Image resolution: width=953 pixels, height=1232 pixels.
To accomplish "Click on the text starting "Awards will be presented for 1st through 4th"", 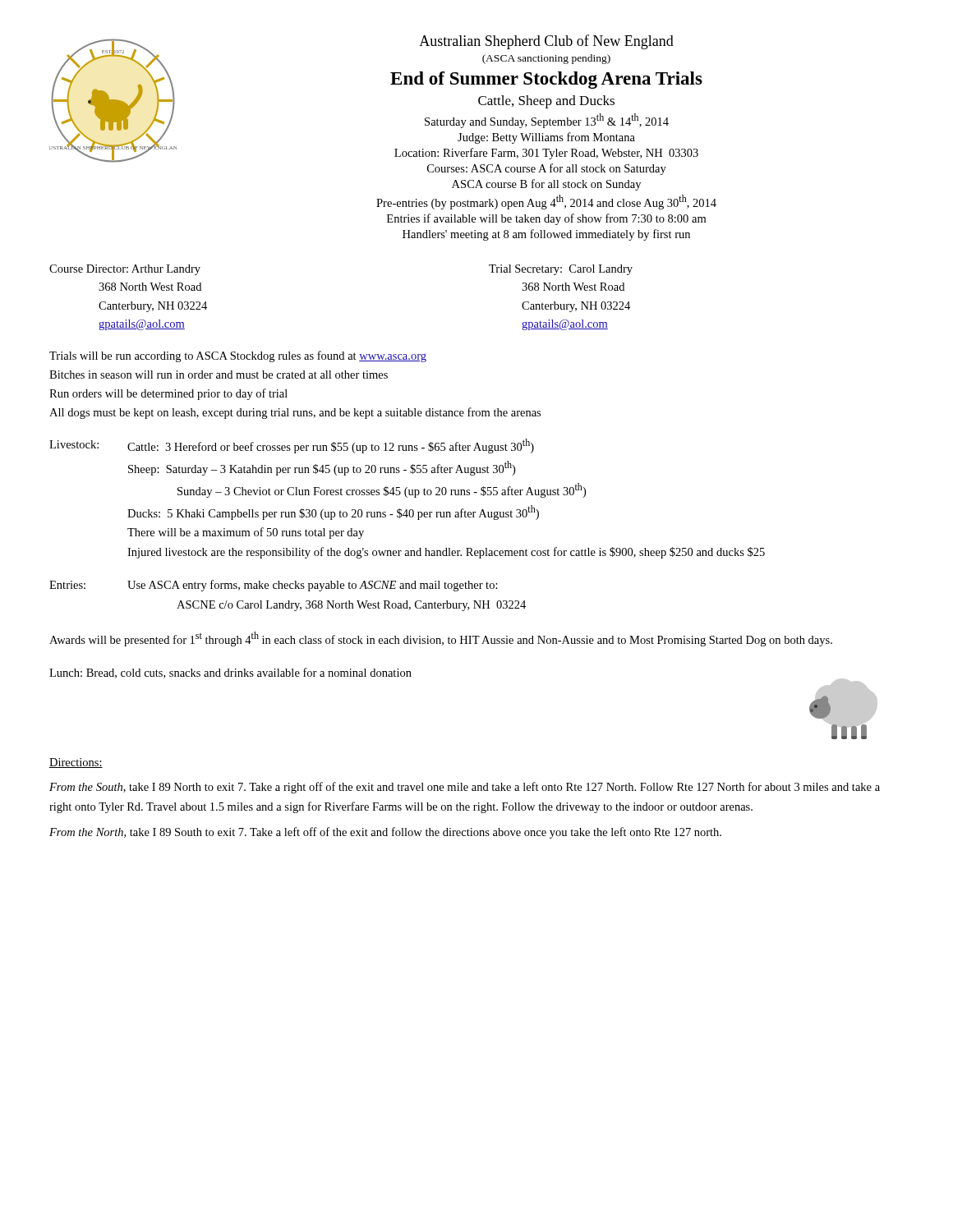I will pyautogui.click(x=441, y=638).
